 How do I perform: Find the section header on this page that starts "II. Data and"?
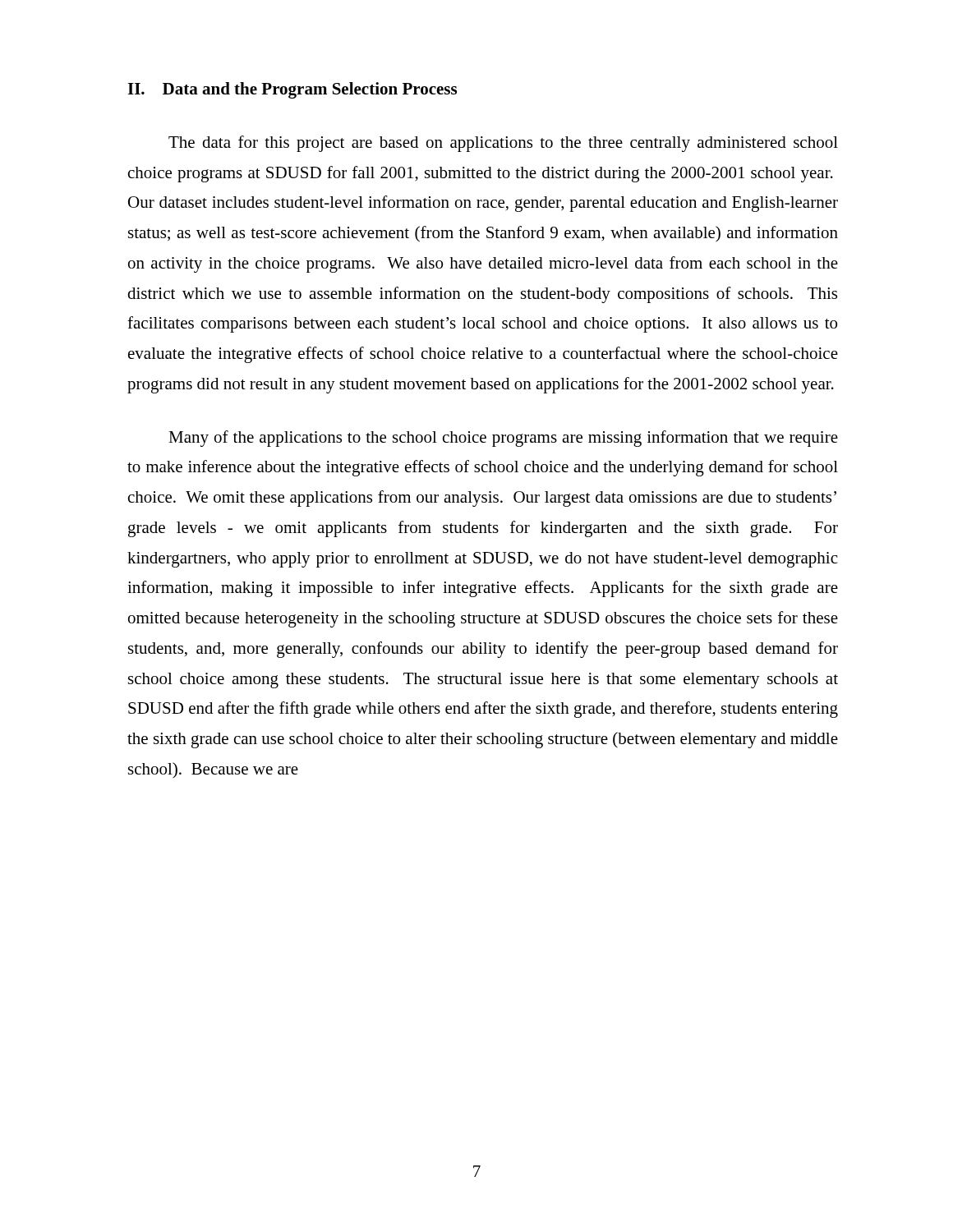[x=292, y=89]
